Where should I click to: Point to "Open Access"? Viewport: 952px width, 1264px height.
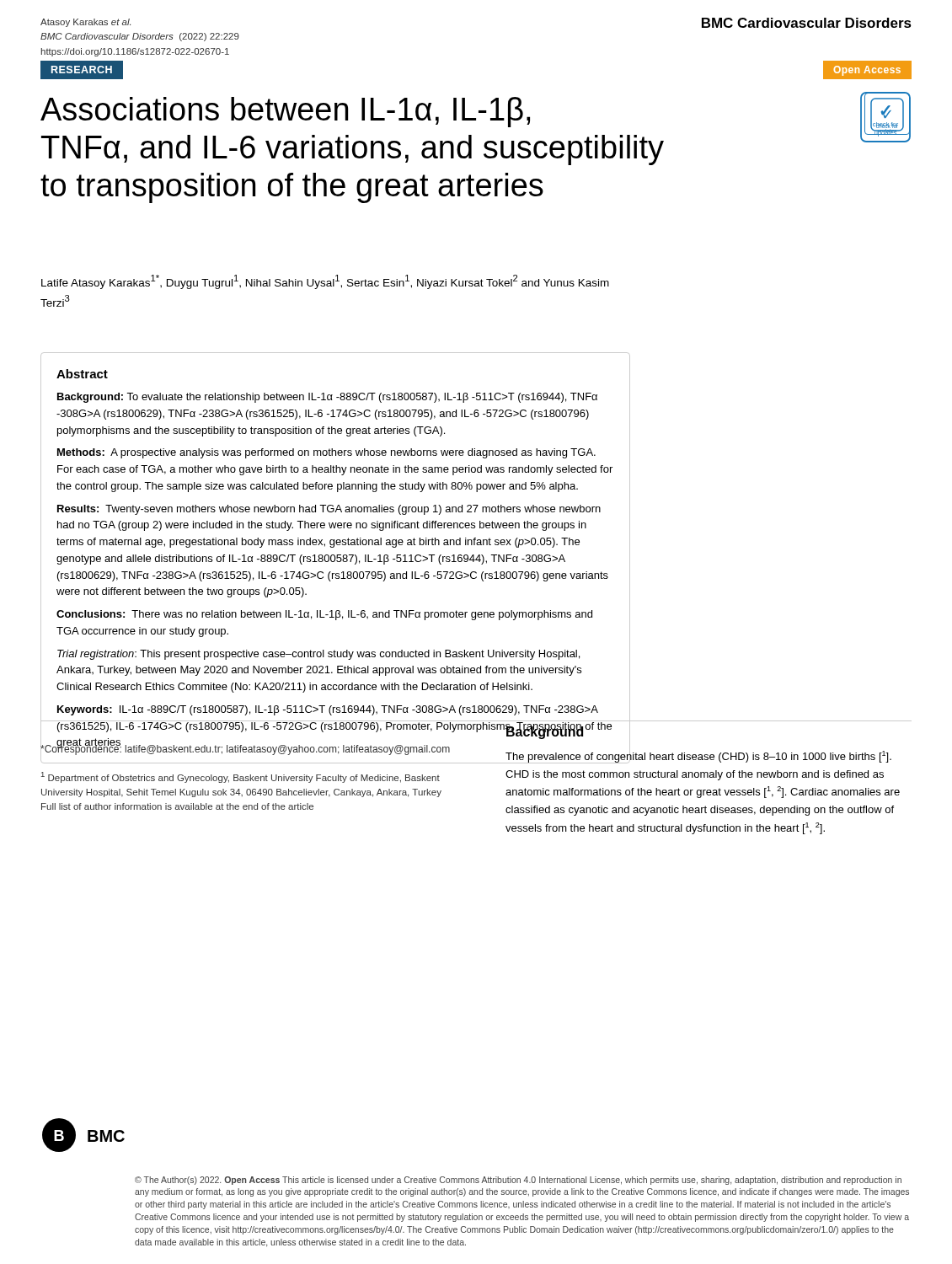point(867,70)
